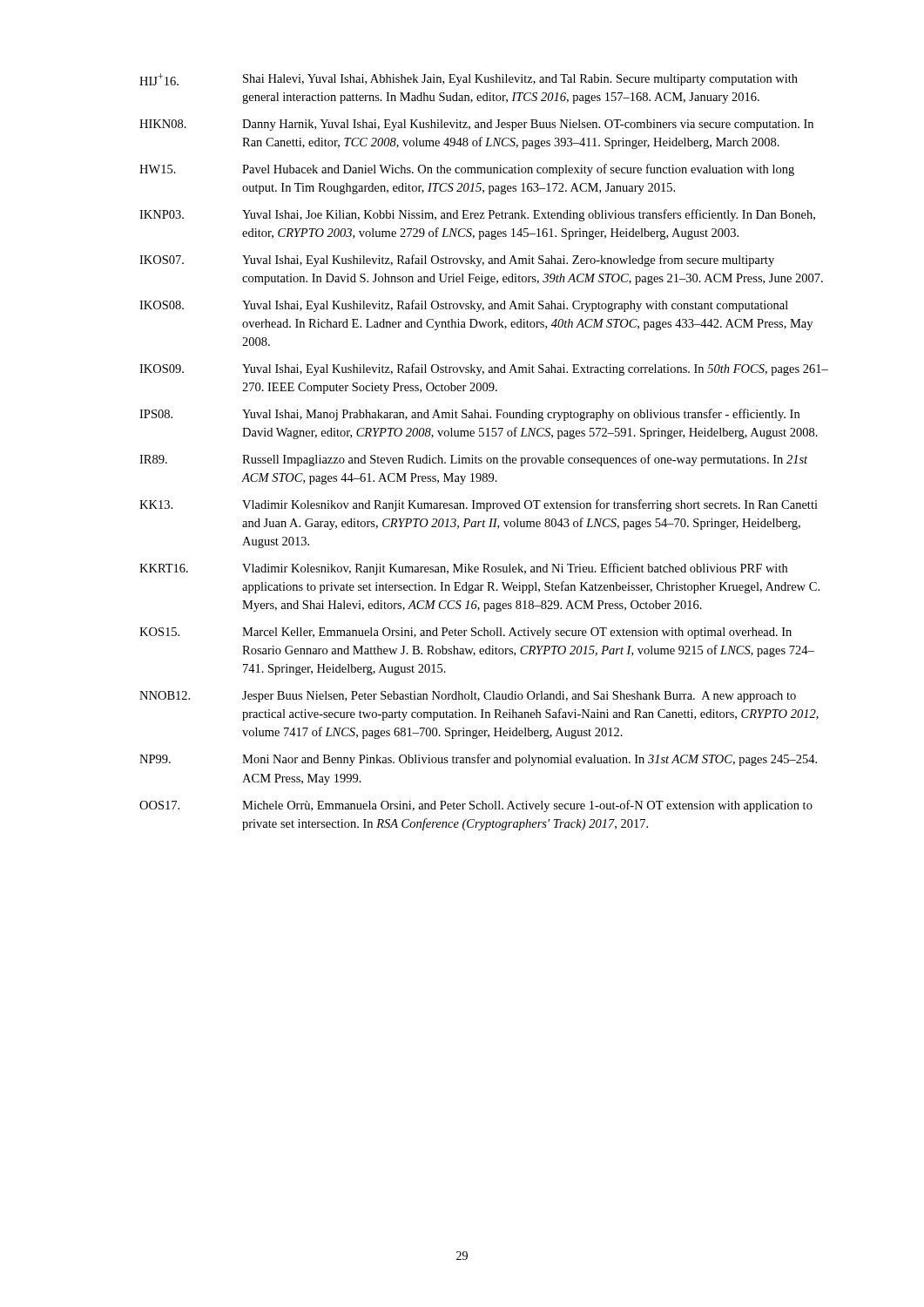Viewport: 924px width, 1307px height.
Task: Click on the list item containing "HIJ+16. Shai Halevi, Yuval Ishai, Abhishek Jain, Eyal"
Action: [x=484, y=88]
